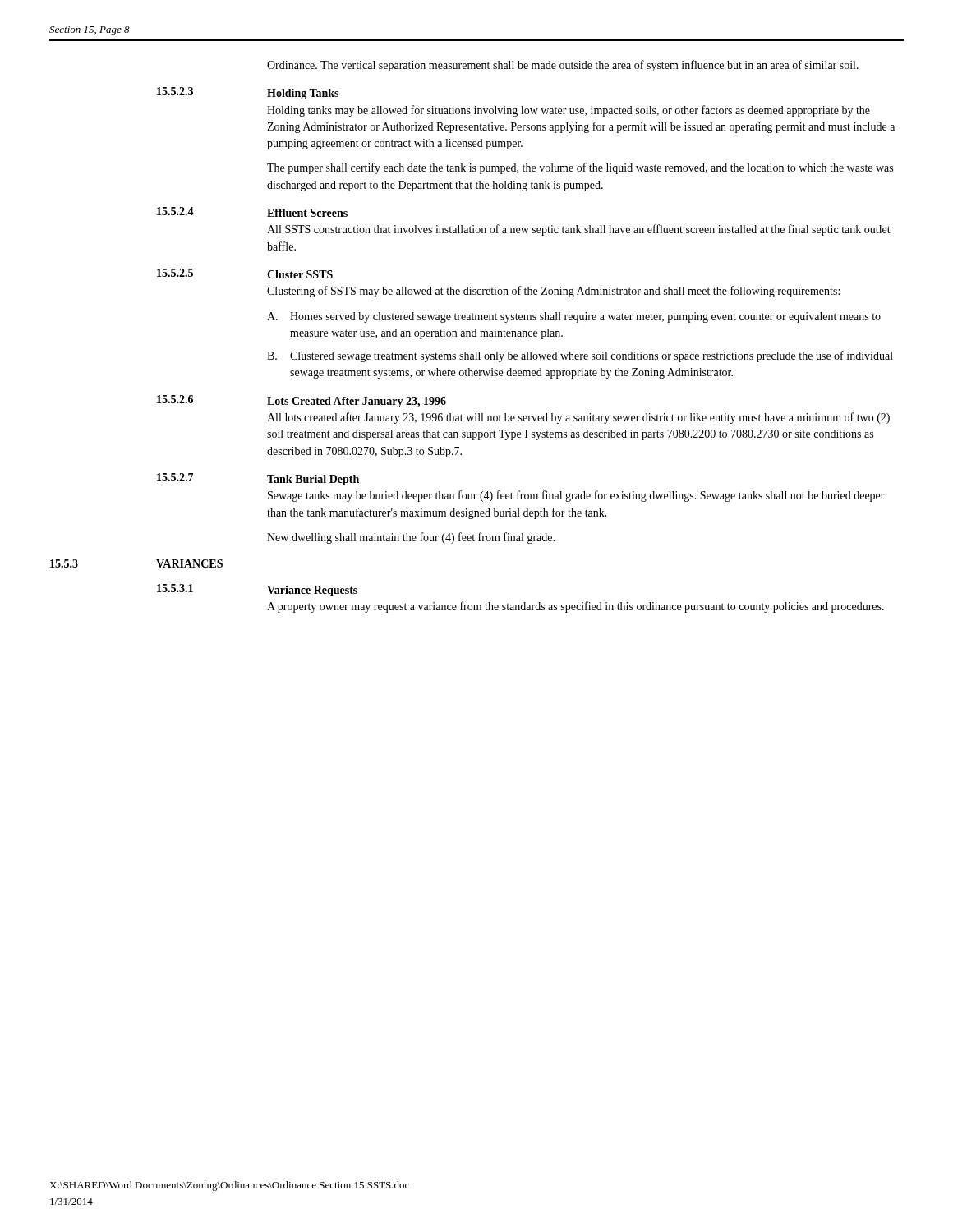Viewport: 953px width, 1232px height.
Task: Locate the block of text that opens with "A. Homes served by clustered sewage"
Action: 585,325
